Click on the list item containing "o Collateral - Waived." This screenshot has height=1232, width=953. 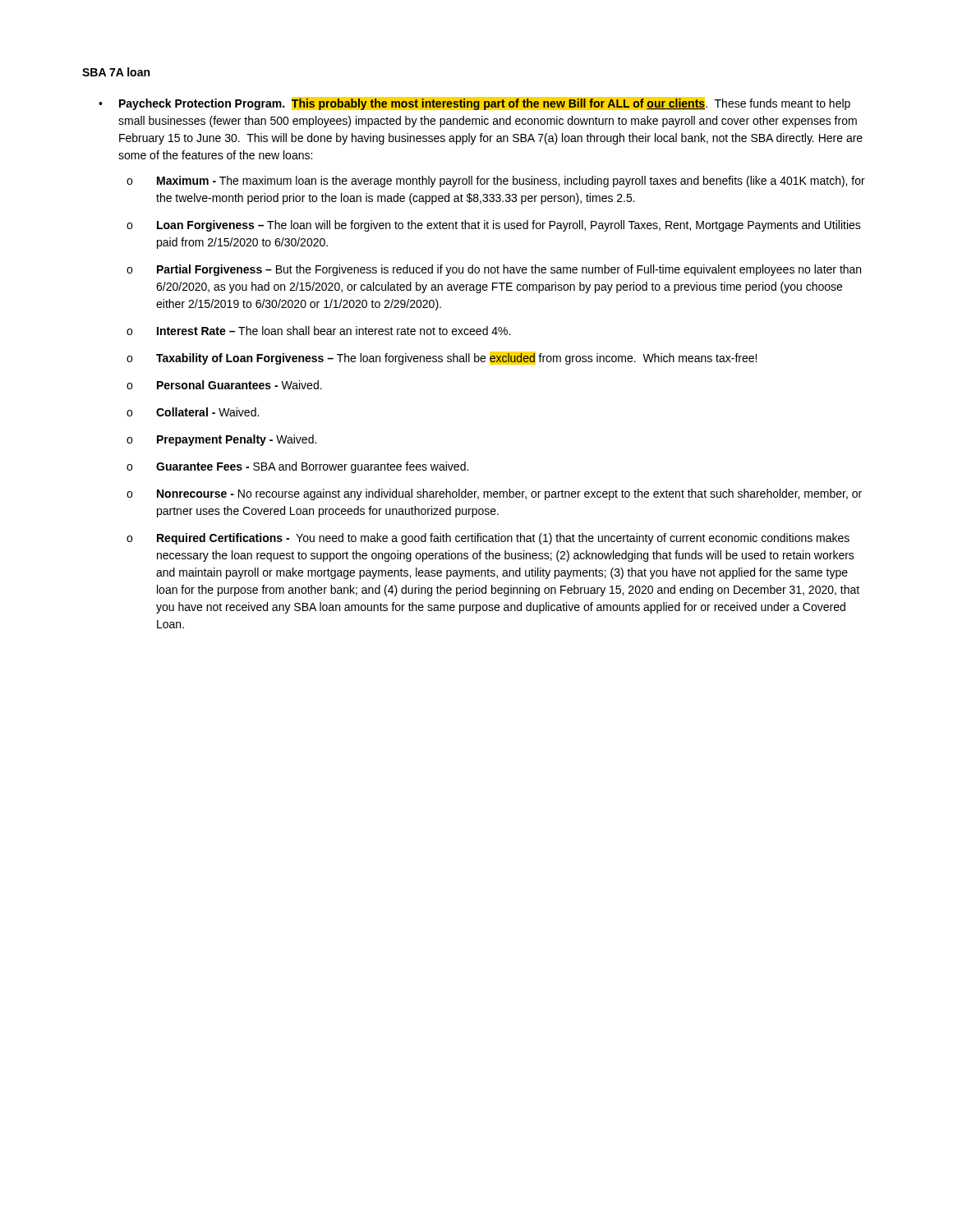(193, 412)
